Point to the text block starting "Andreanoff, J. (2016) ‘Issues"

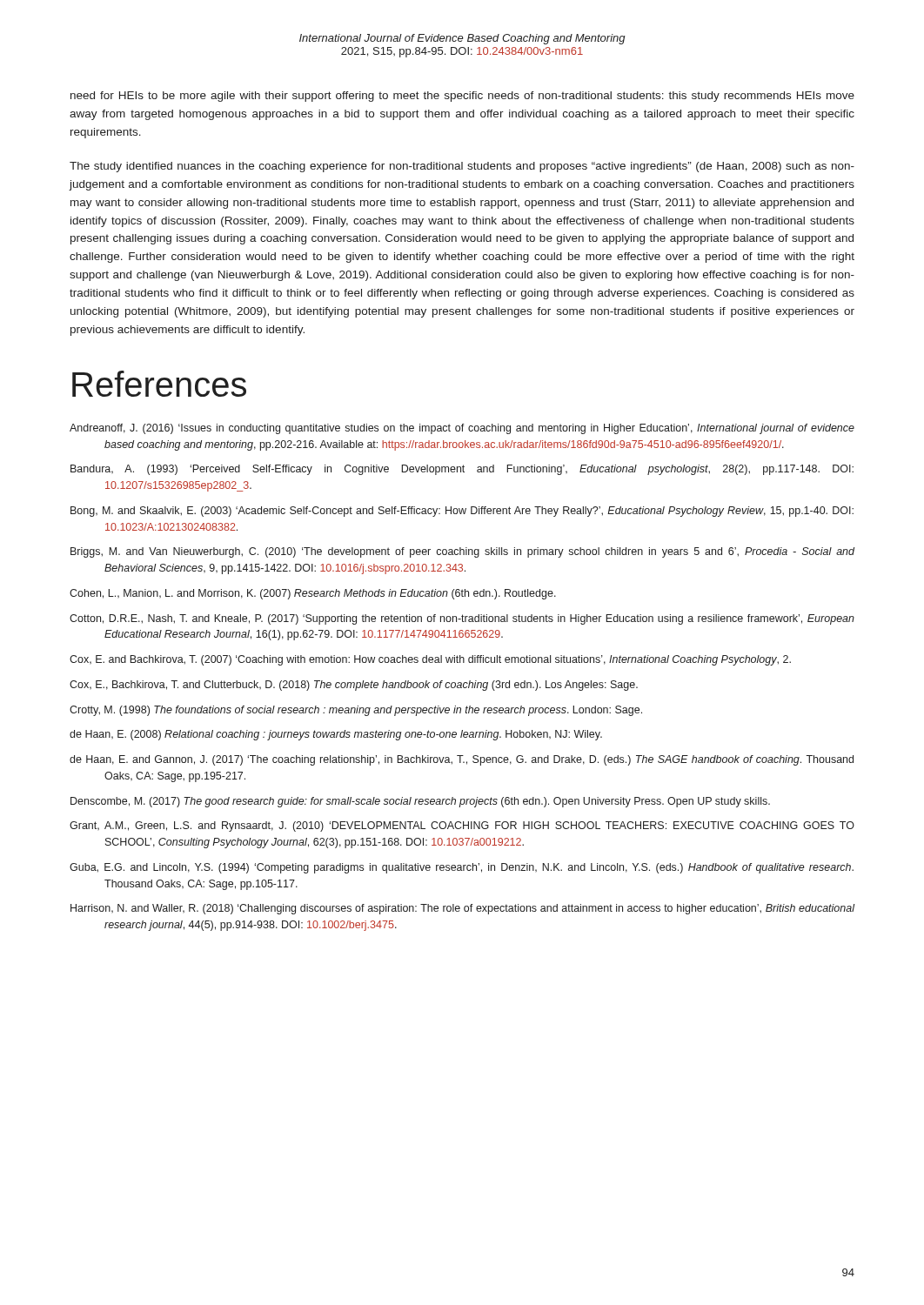(462, 436)
